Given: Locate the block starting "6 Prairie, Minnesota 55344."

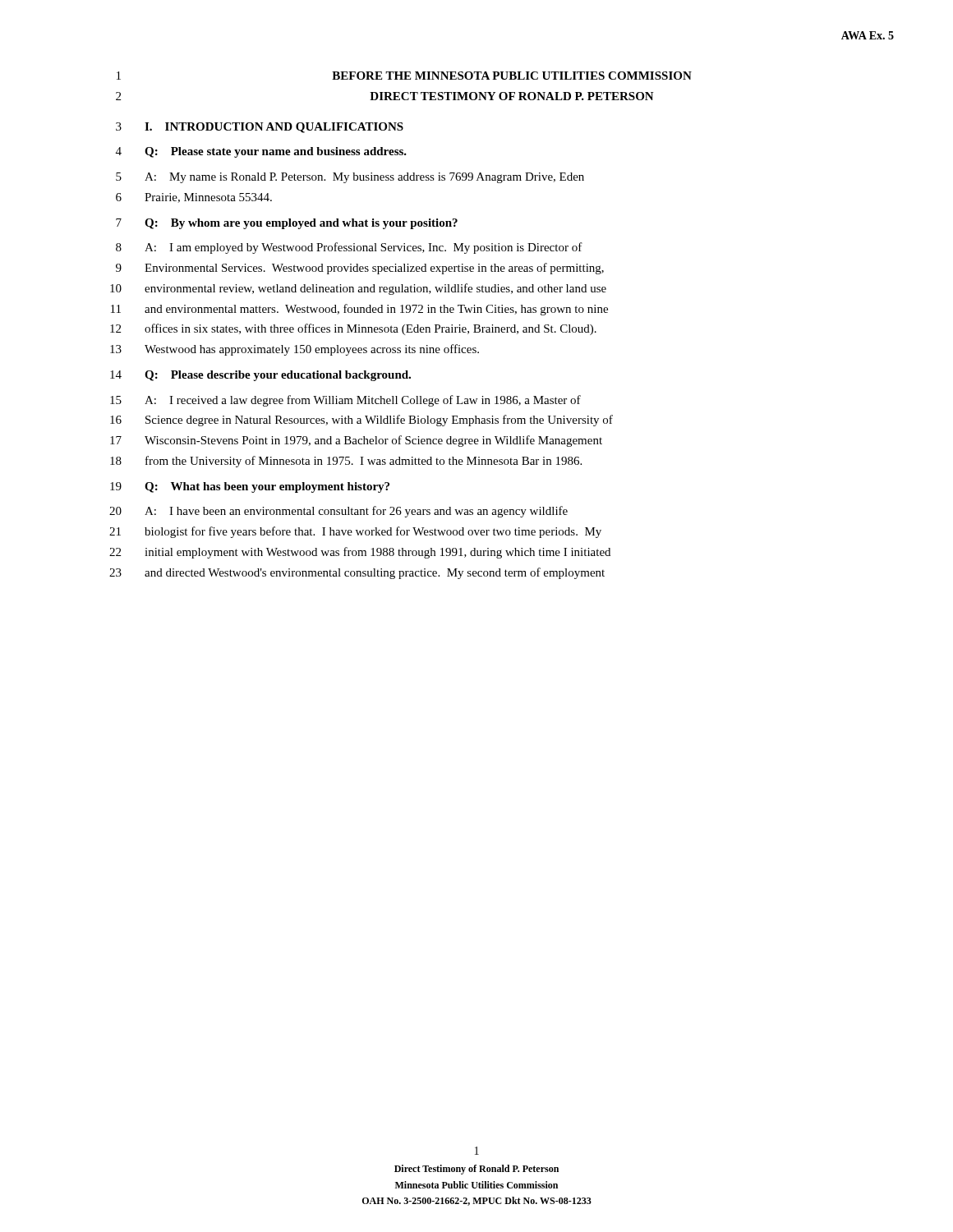Looking at the screenshot, I should pyautogui.click(x=194, y=198).
